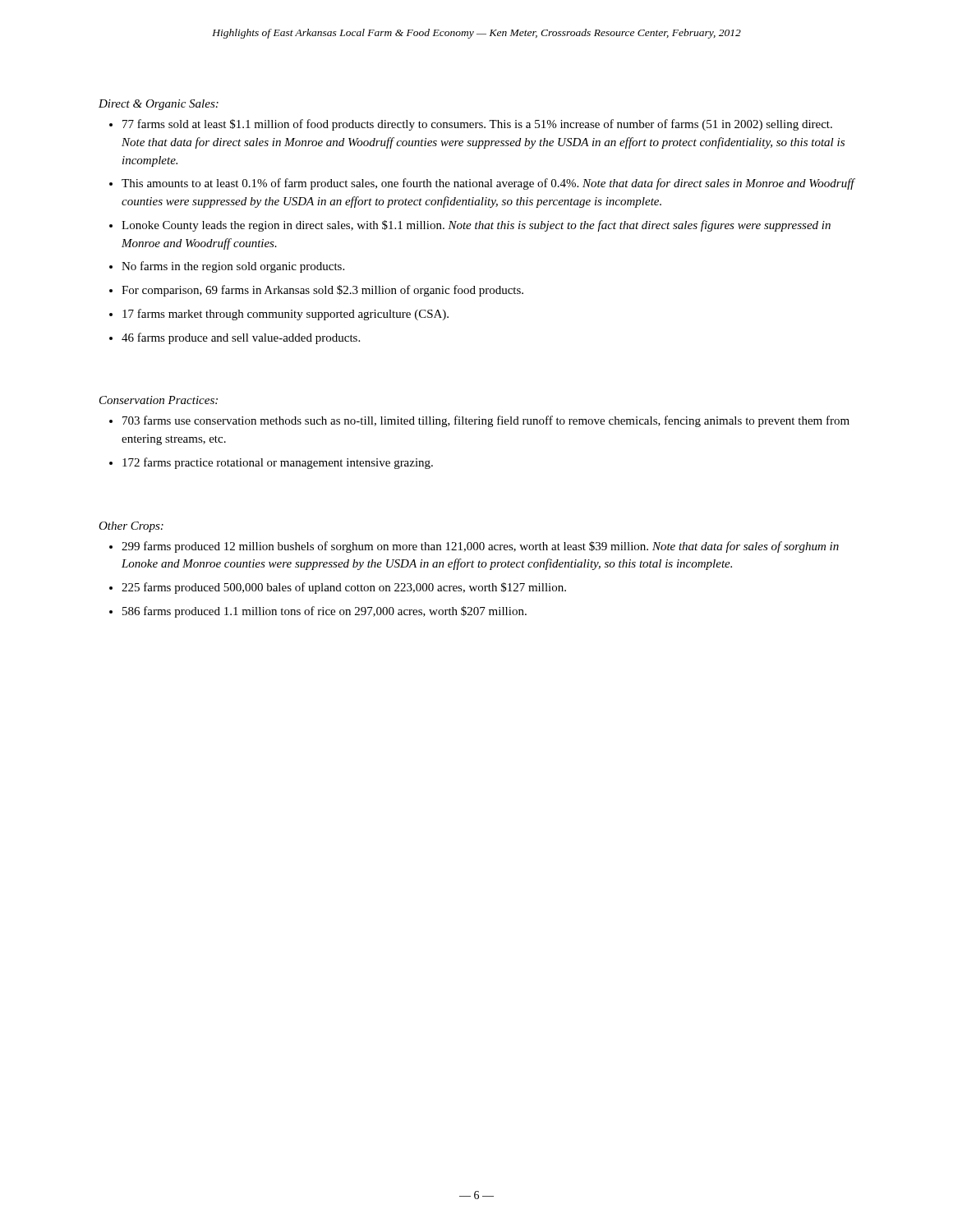953x1232 pixels.
Task: Select the list item with the text "77 farms sold at least"
Action: coord(488,143)
